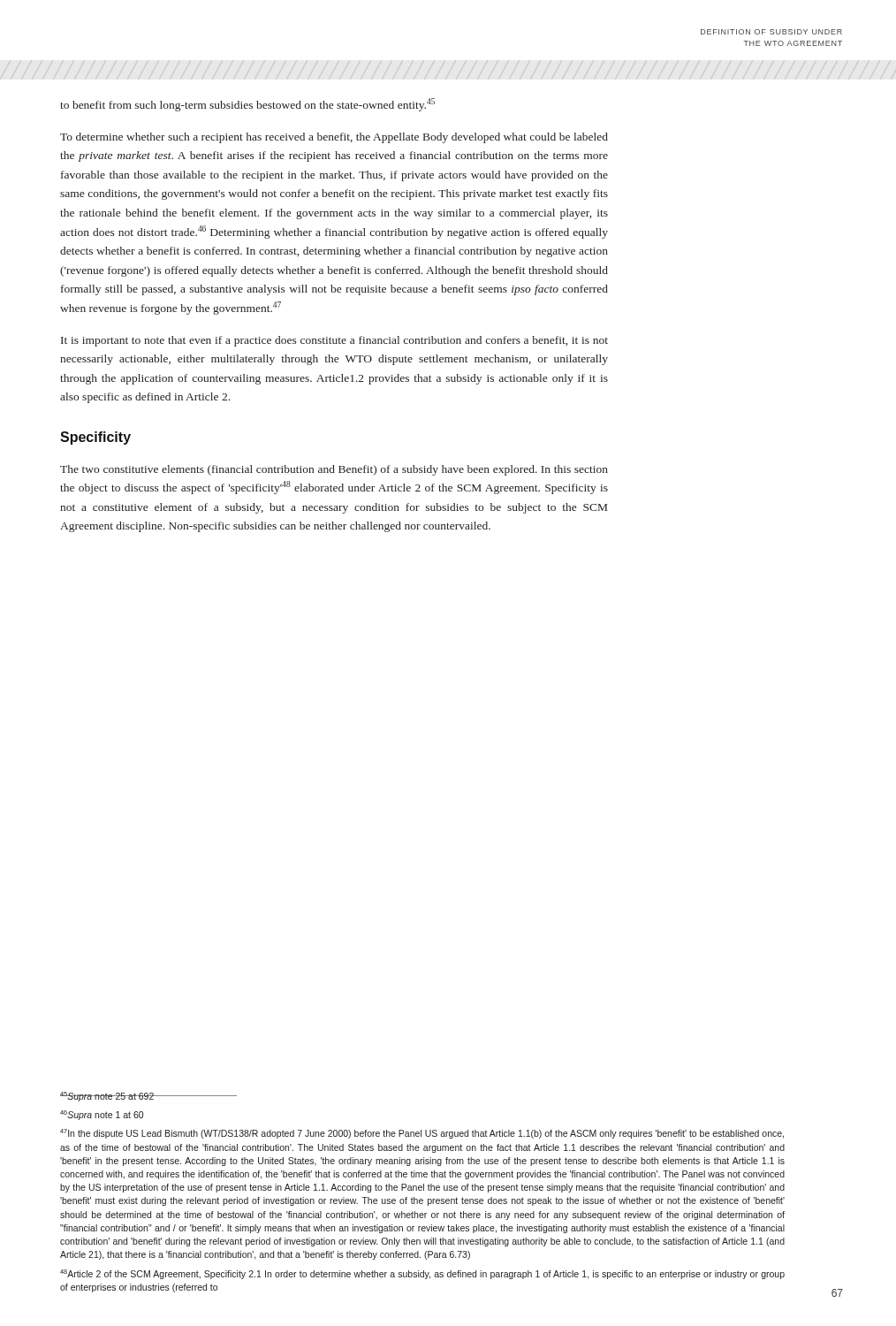Click the passage that begins "It is important to note that even"
896x1326 pixels.
click(334, 368)
